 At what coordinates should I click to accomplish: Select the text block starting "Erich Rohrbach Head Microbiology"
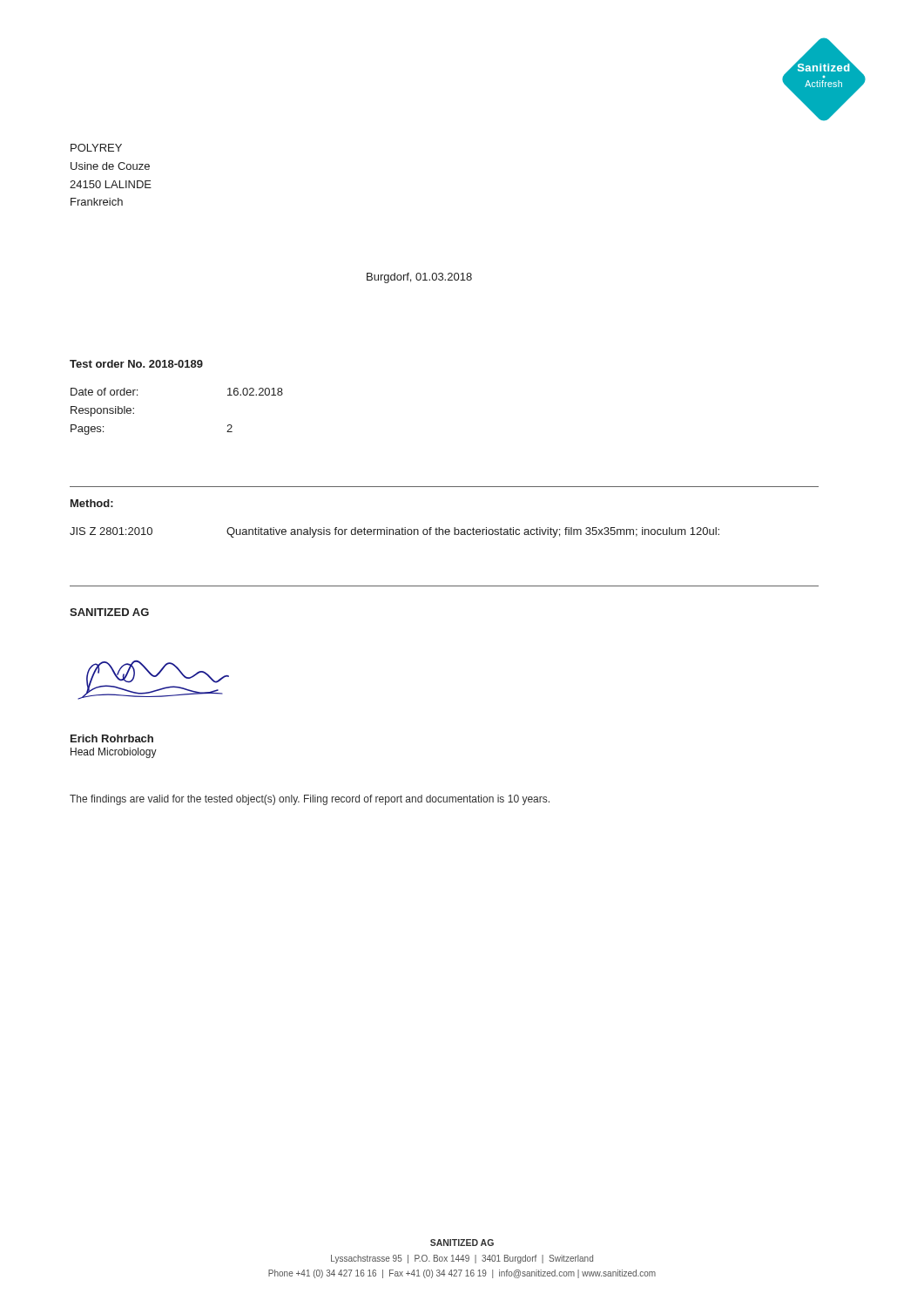pos(113,745)
